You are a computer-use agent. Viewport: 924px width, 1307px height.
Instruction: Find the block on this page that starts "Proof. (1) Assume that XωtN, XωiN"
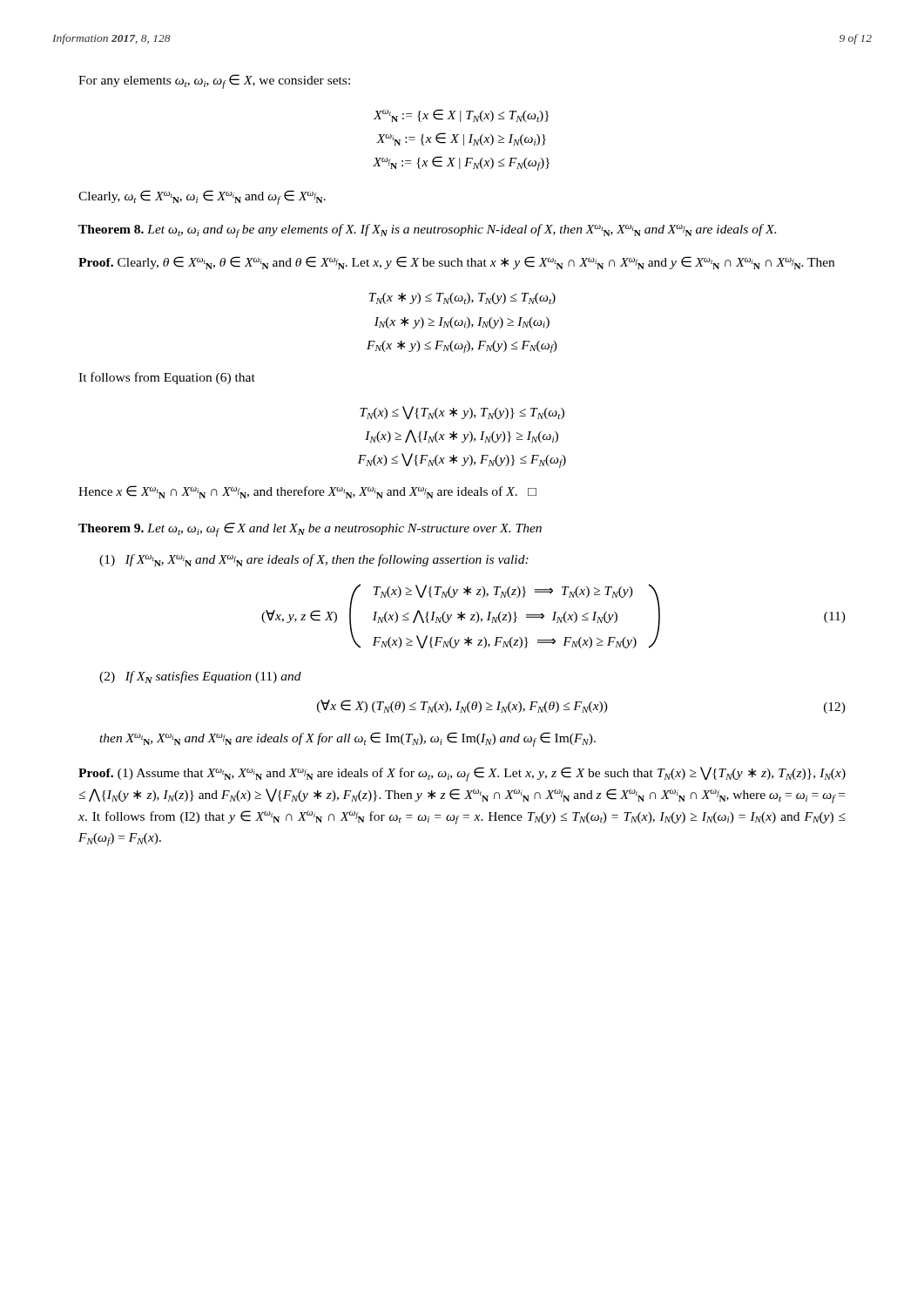[462, 805]
